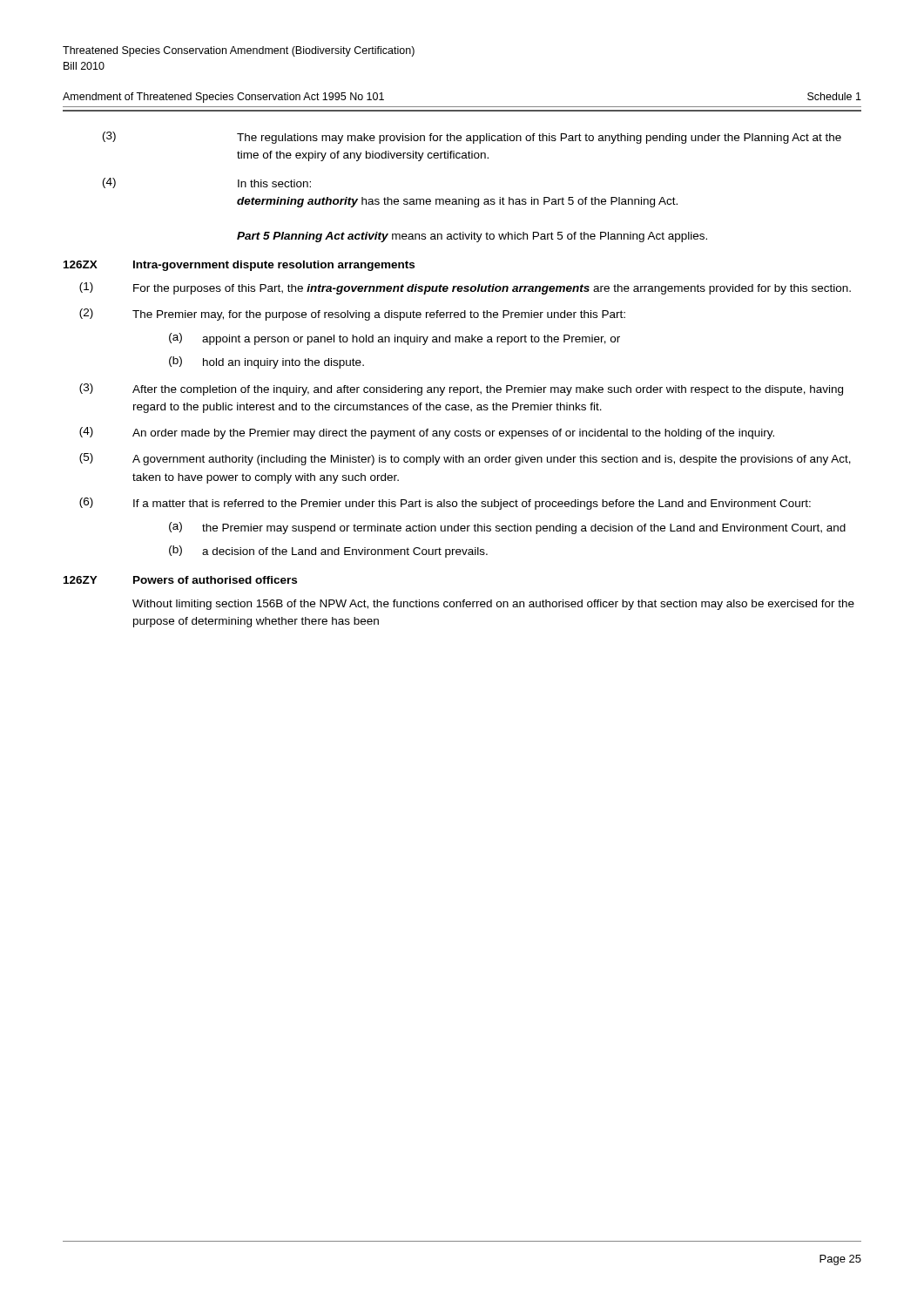Select the list item that says "(a) the Premier may suspend or terminate"

pyautogui.click(x=497, y=528)
